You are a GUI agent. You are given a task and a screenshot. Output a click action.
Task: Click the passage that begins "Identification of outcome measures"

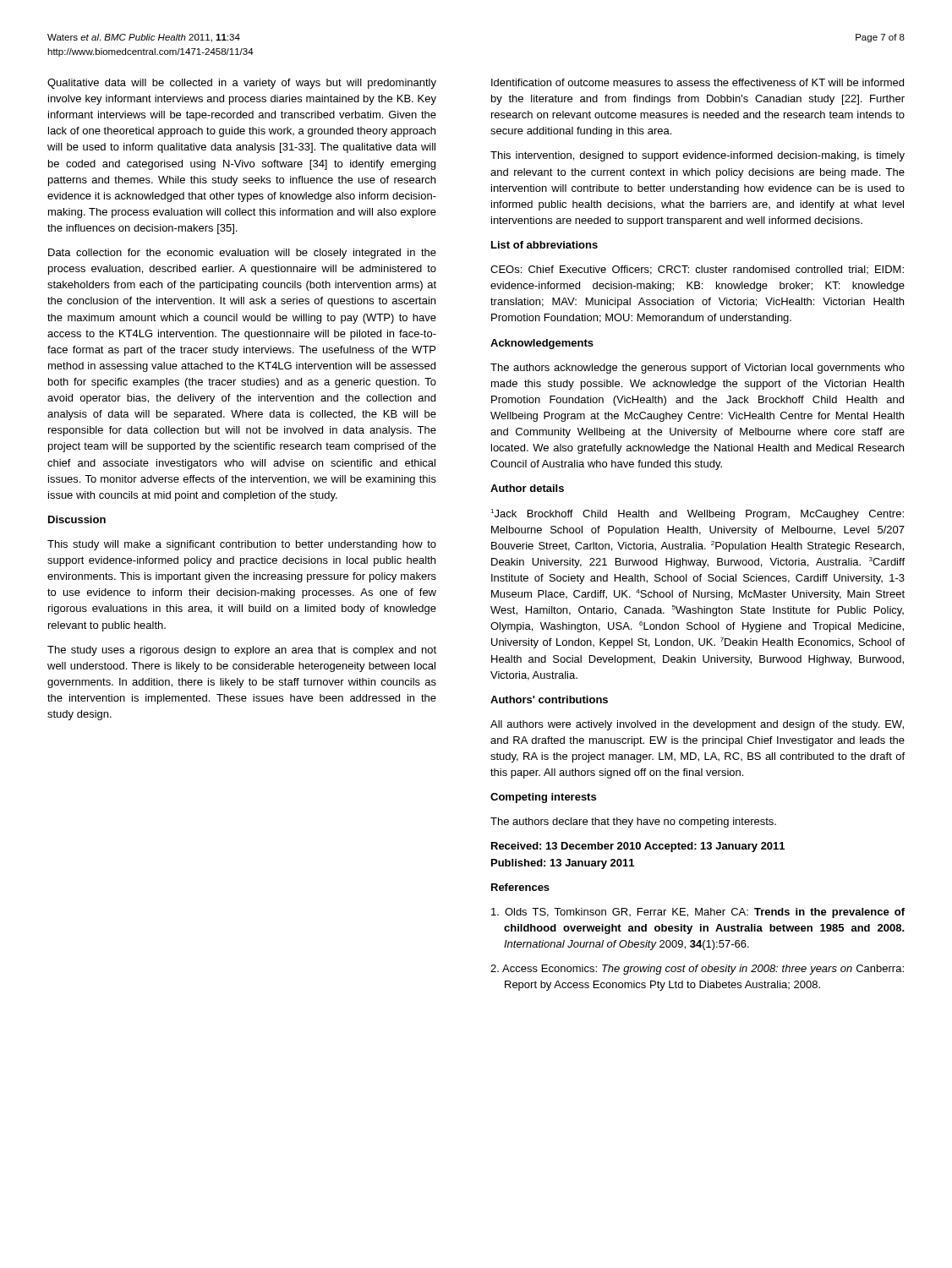(698, 107)
